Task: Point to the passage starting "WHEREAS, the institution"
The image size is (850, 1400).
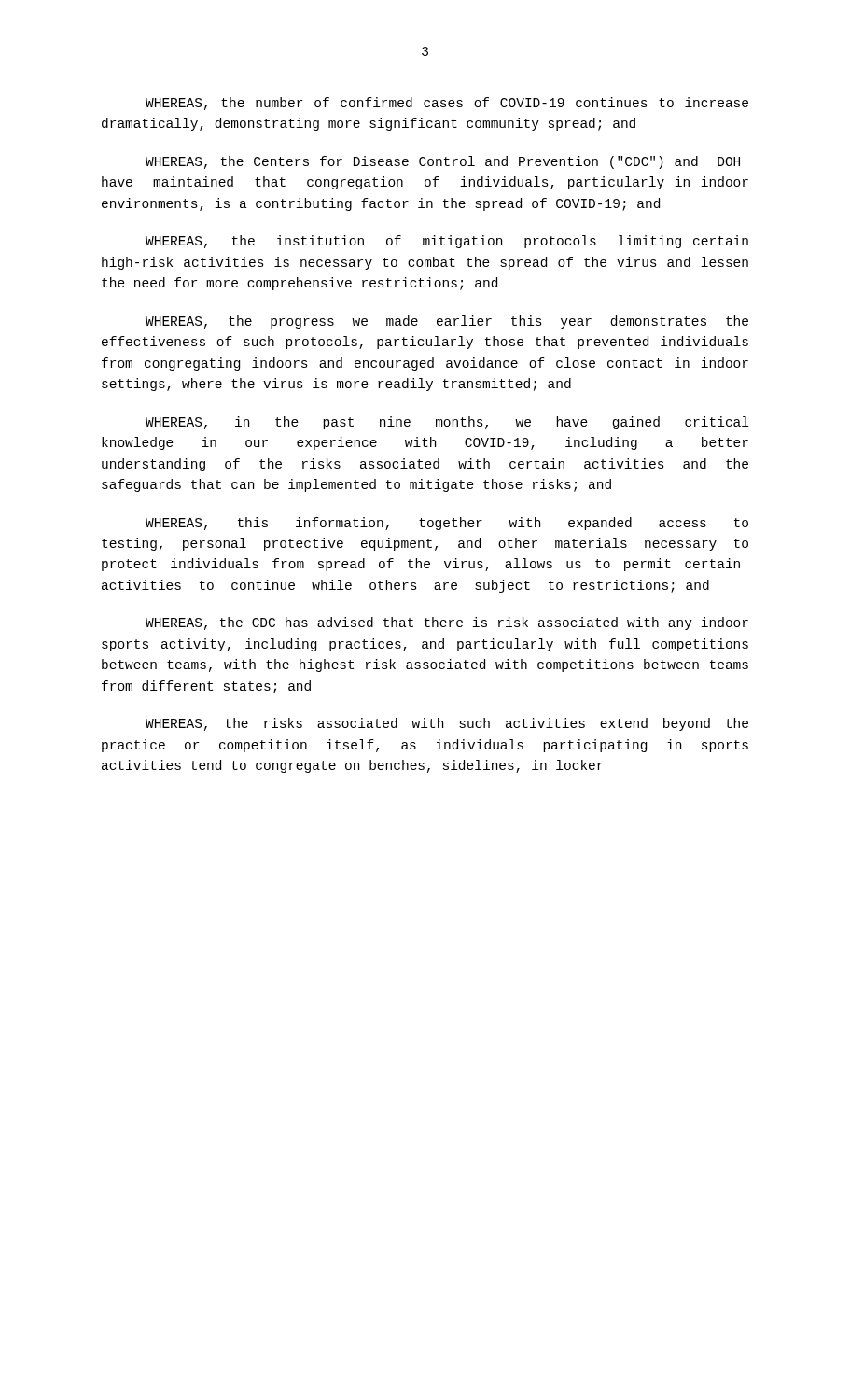Action: tap(425, 263)
